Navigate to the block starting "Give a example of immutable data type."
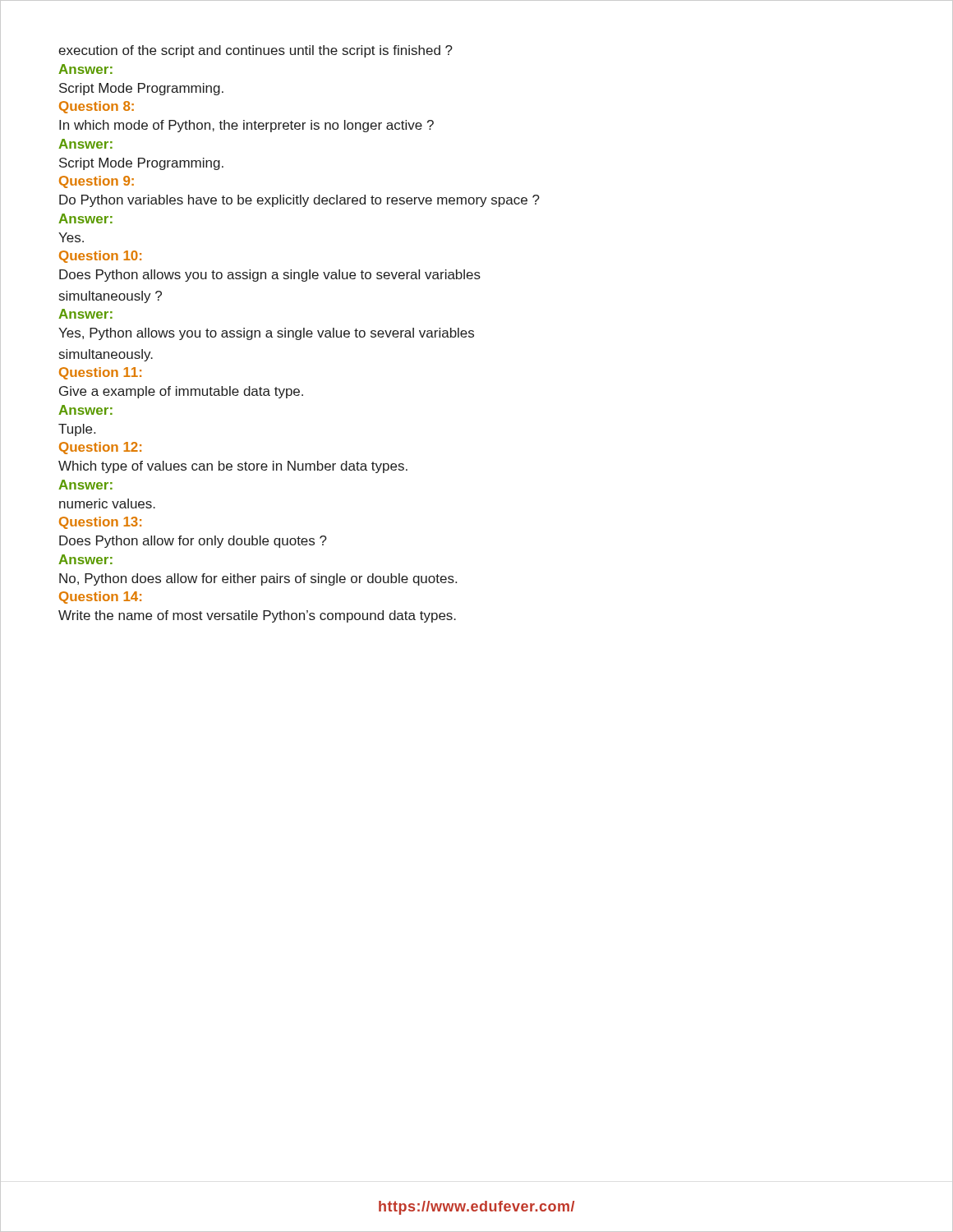This screenshot has width=953, height=1232. [181, 391]
